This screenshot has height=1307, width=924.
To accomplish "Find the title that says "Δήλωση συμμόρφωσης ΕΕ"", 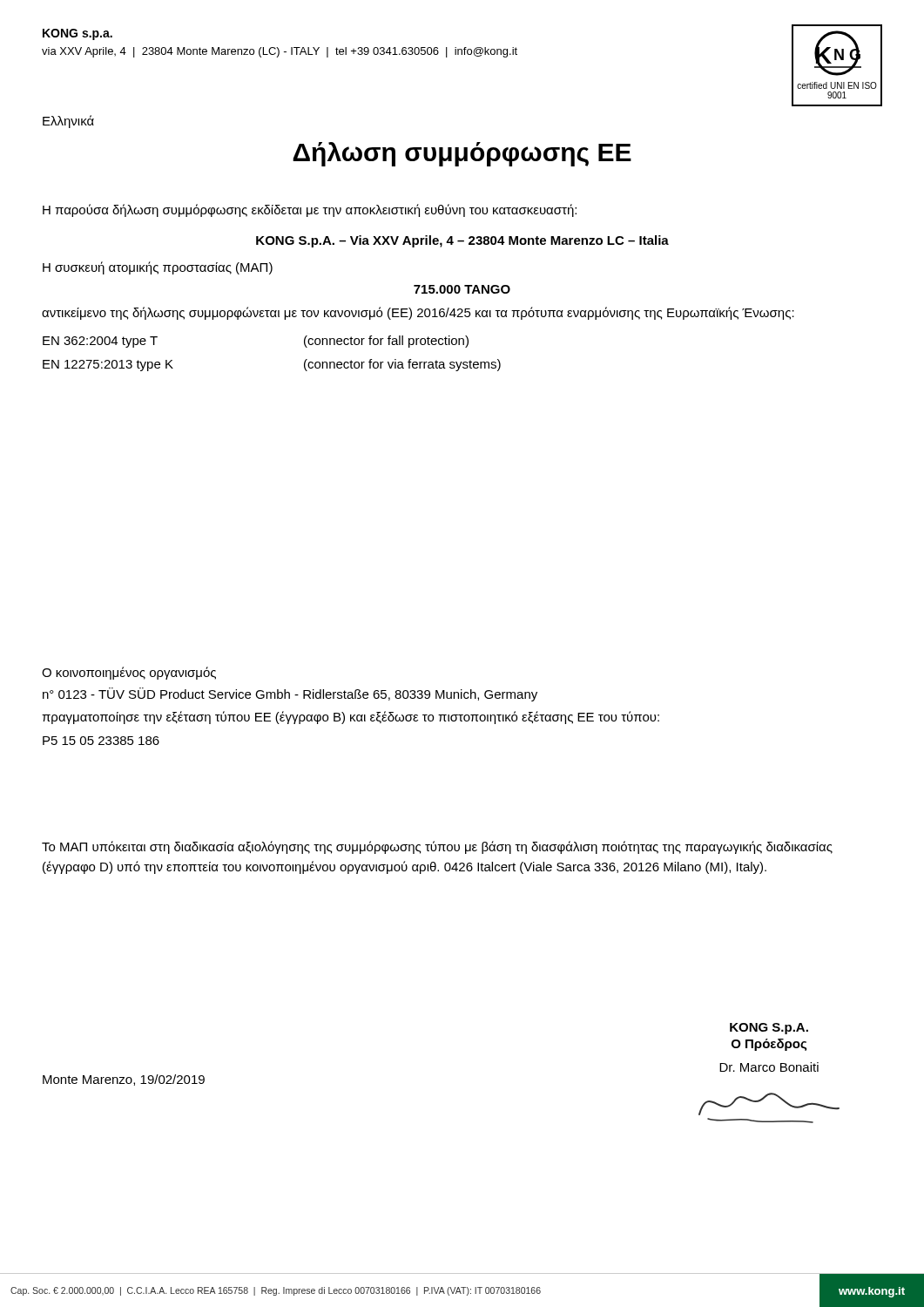I will click(462, 152).
